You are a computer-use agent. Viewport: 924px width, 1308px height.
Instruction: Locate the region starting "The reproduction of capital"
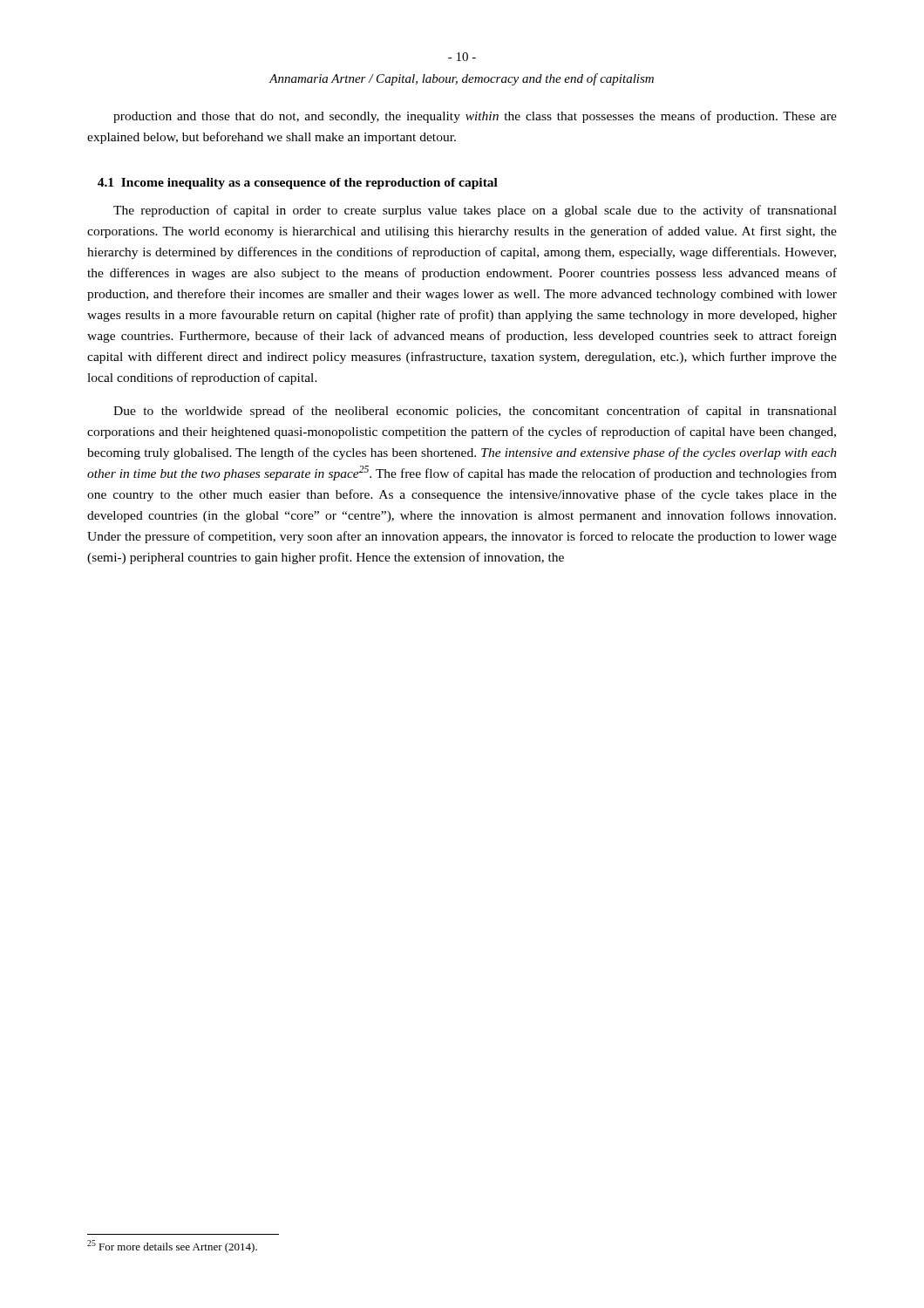462,293
